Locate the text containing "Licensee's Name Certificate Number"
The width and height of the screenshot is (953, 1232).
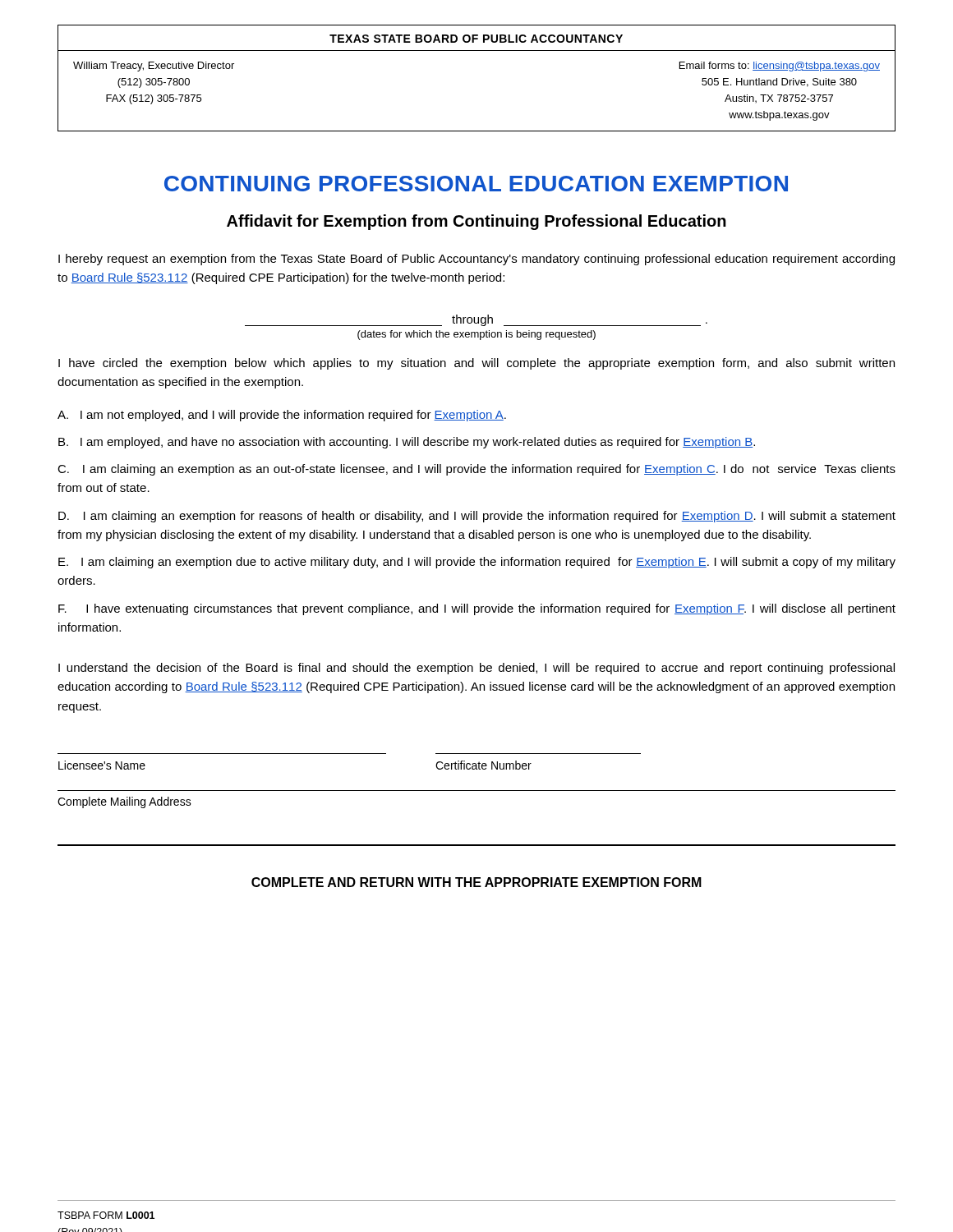coord(476,755)
